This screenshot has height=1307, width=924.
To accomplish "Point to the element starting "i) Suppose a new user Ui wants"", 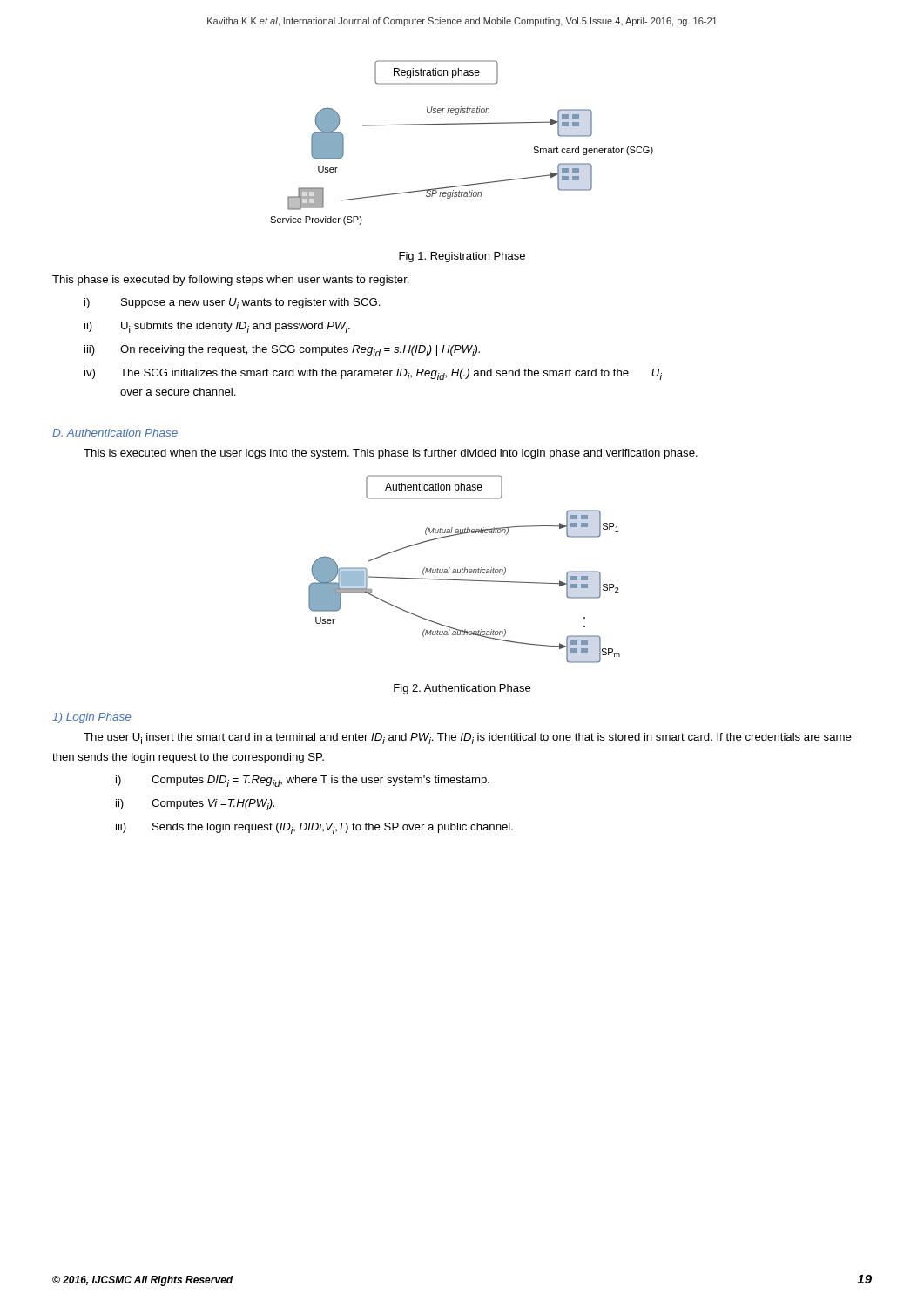I will pos(233,304).
